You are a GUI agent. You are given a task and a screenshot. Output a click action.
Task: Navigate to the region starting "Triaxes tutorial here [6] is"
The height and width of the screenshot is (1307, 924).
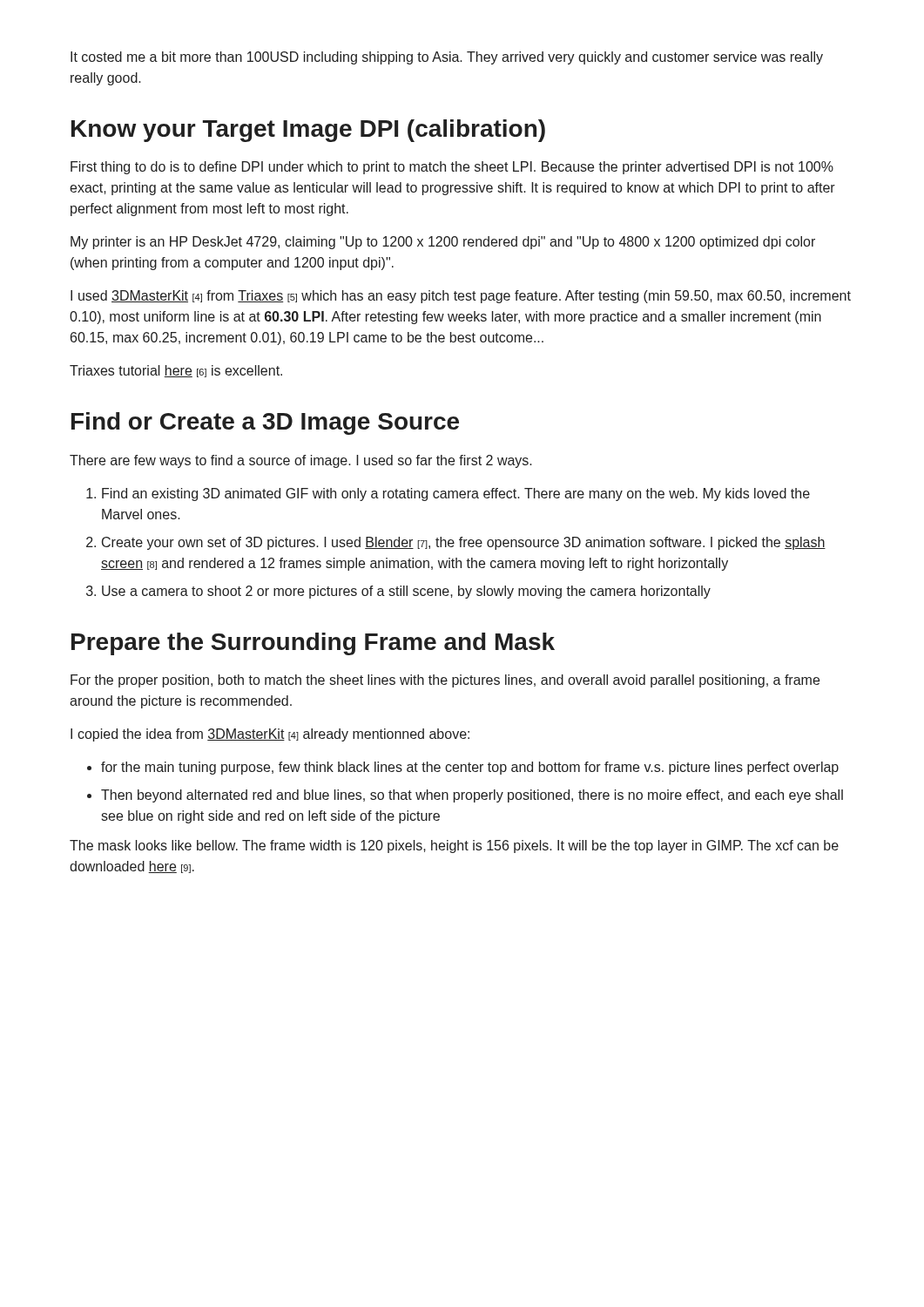tap(177, 371)
